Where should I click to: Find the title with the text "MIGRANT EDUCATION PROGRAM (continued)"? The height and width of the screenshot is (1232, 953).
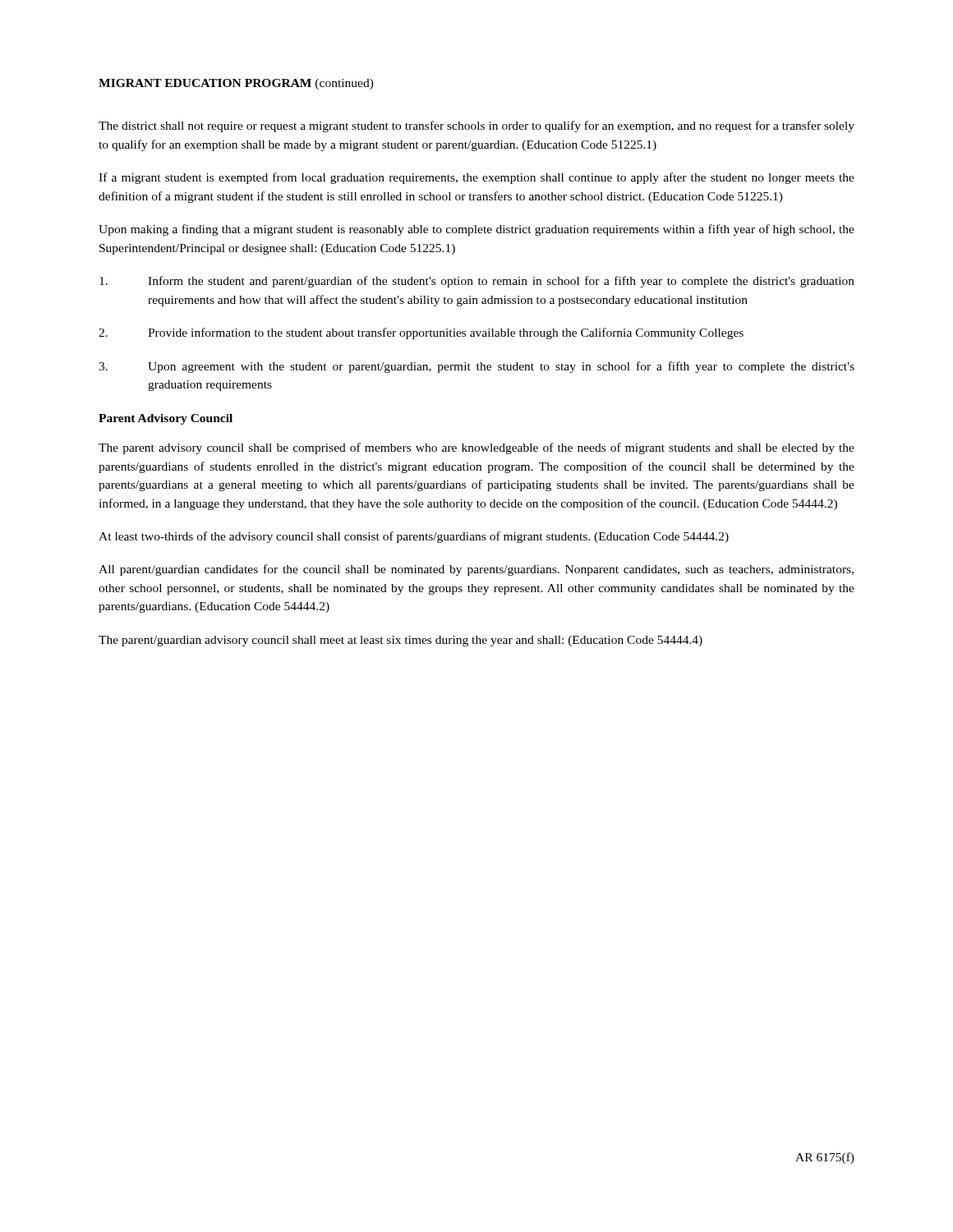[236, 83]
